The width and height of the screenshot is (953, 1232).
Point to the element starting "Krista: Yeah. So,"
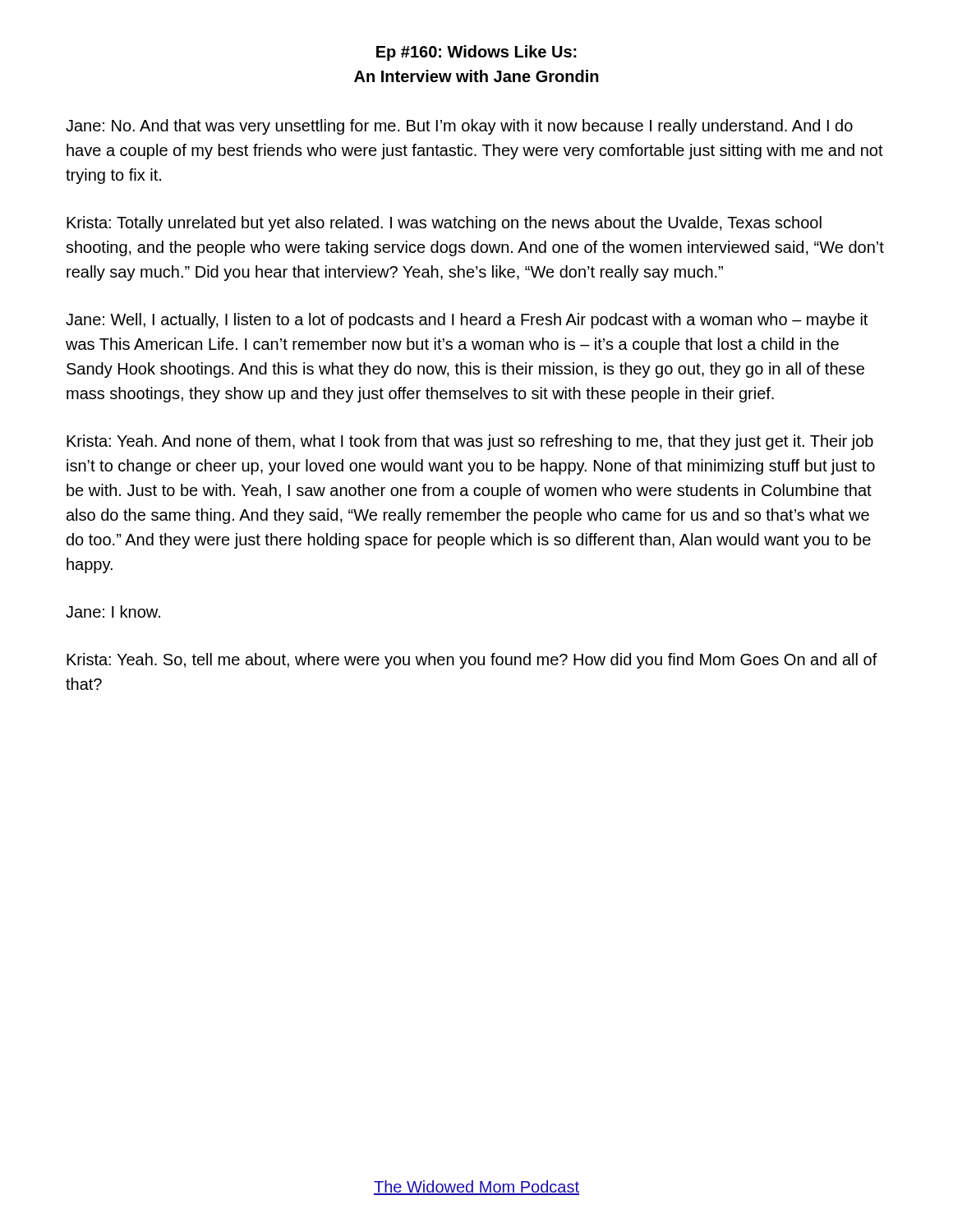click(471, 672)
